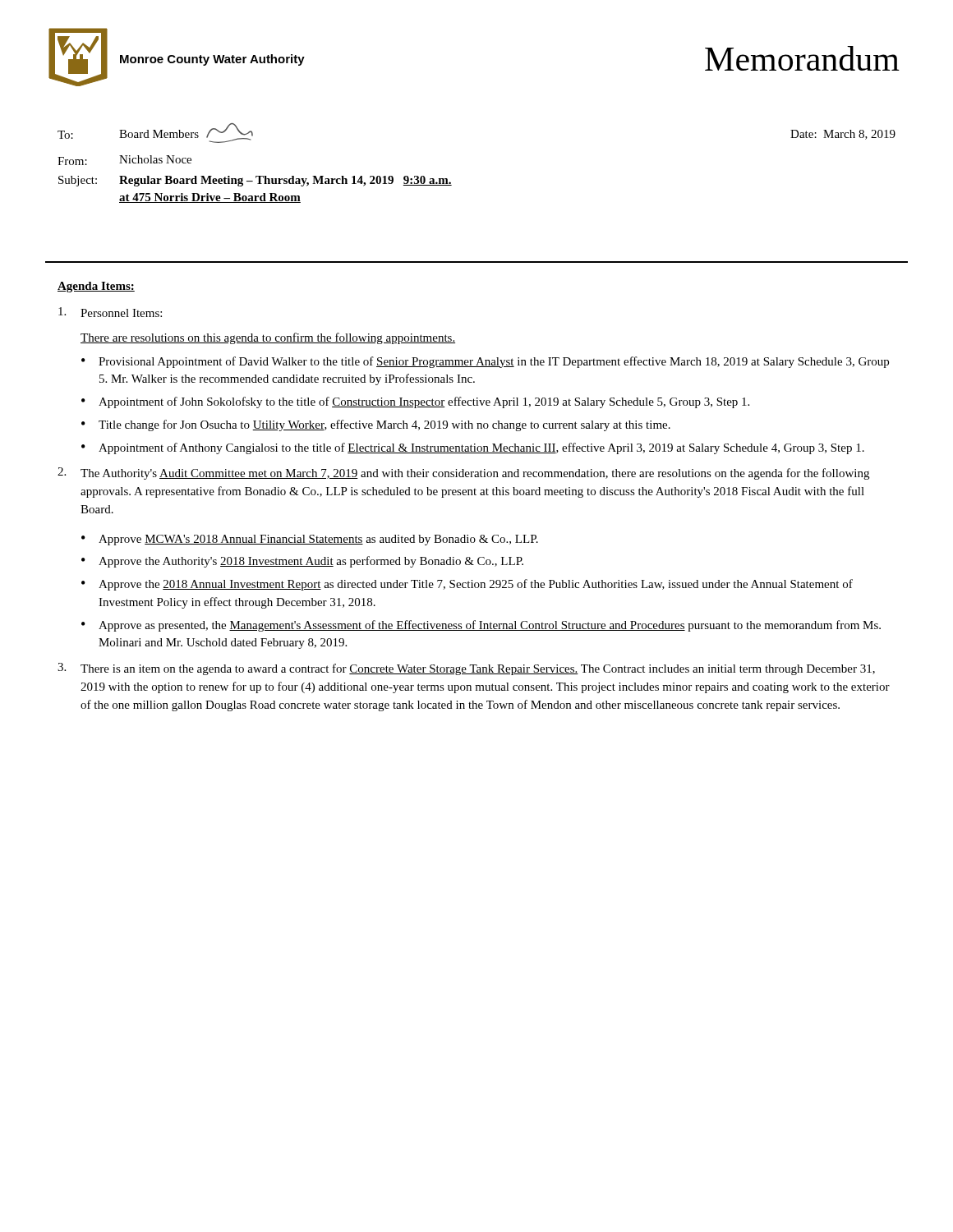Navigate to the block starting "• Provisional Appointment of David Walker to the"
953x1232 pixels.
pos(488,371)
